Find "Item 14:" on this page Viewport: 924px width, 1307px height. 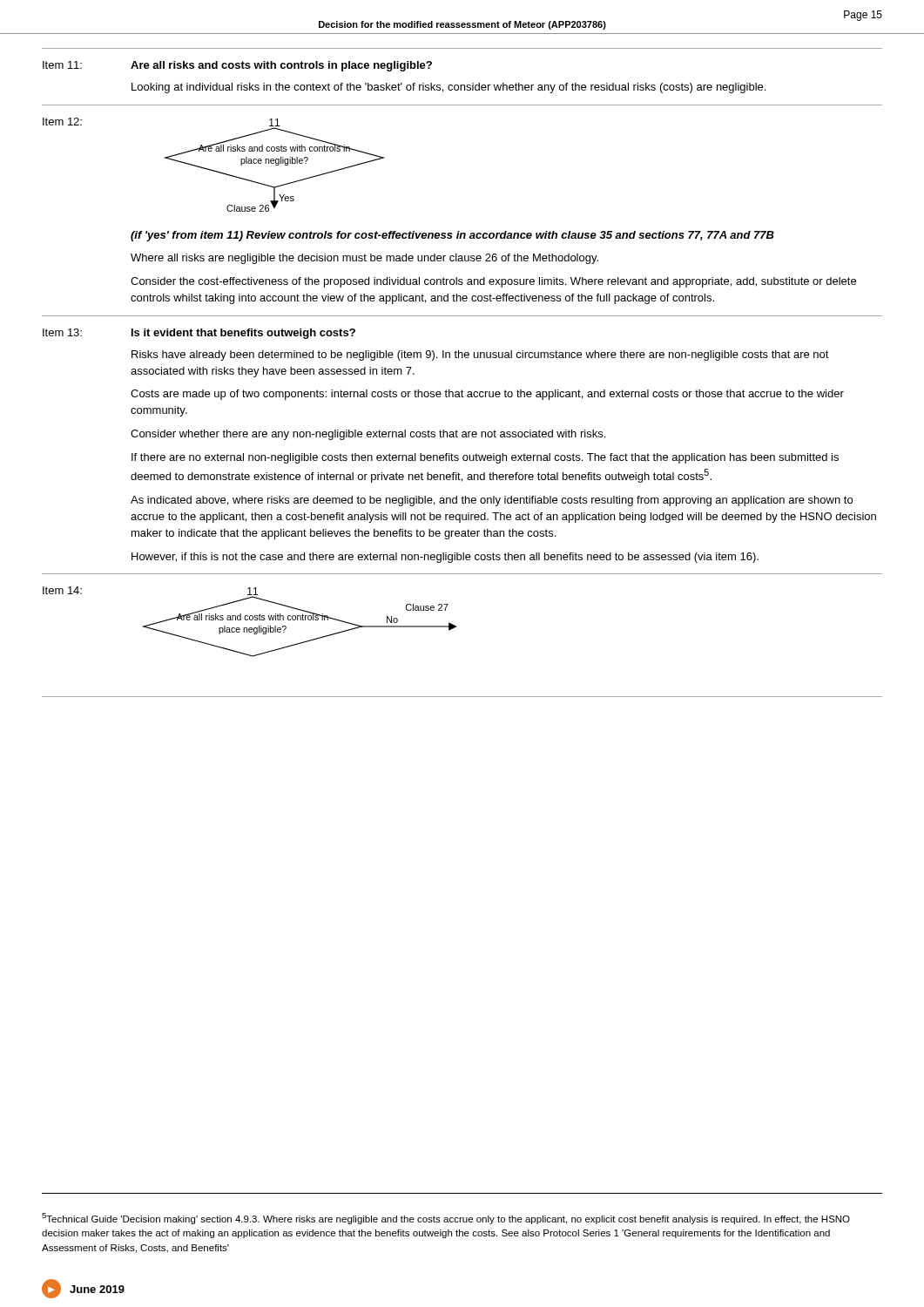coord(62,591)
